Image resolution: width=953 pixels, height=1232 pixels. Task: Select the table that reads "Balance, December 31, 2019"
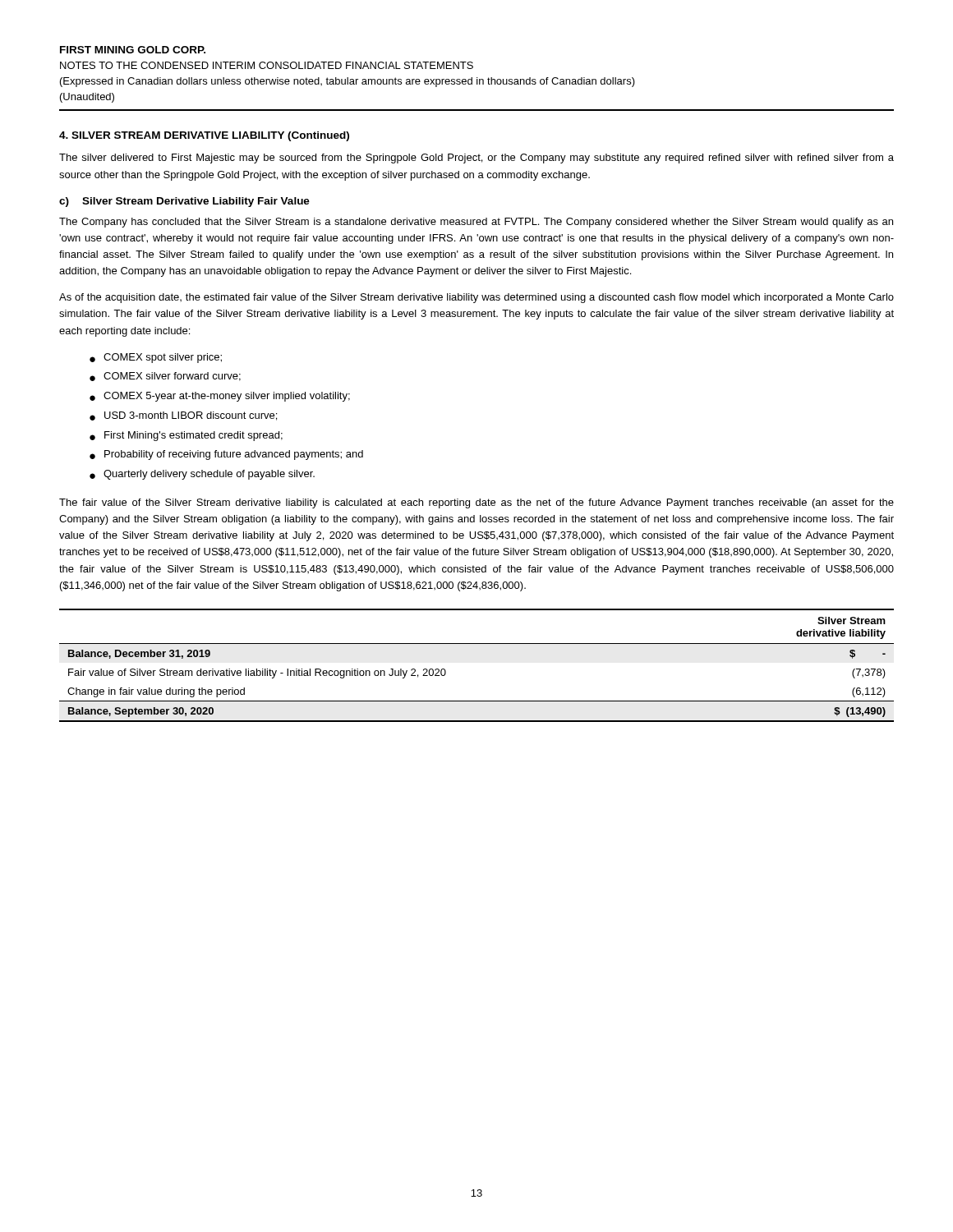(x=476, y=665)
